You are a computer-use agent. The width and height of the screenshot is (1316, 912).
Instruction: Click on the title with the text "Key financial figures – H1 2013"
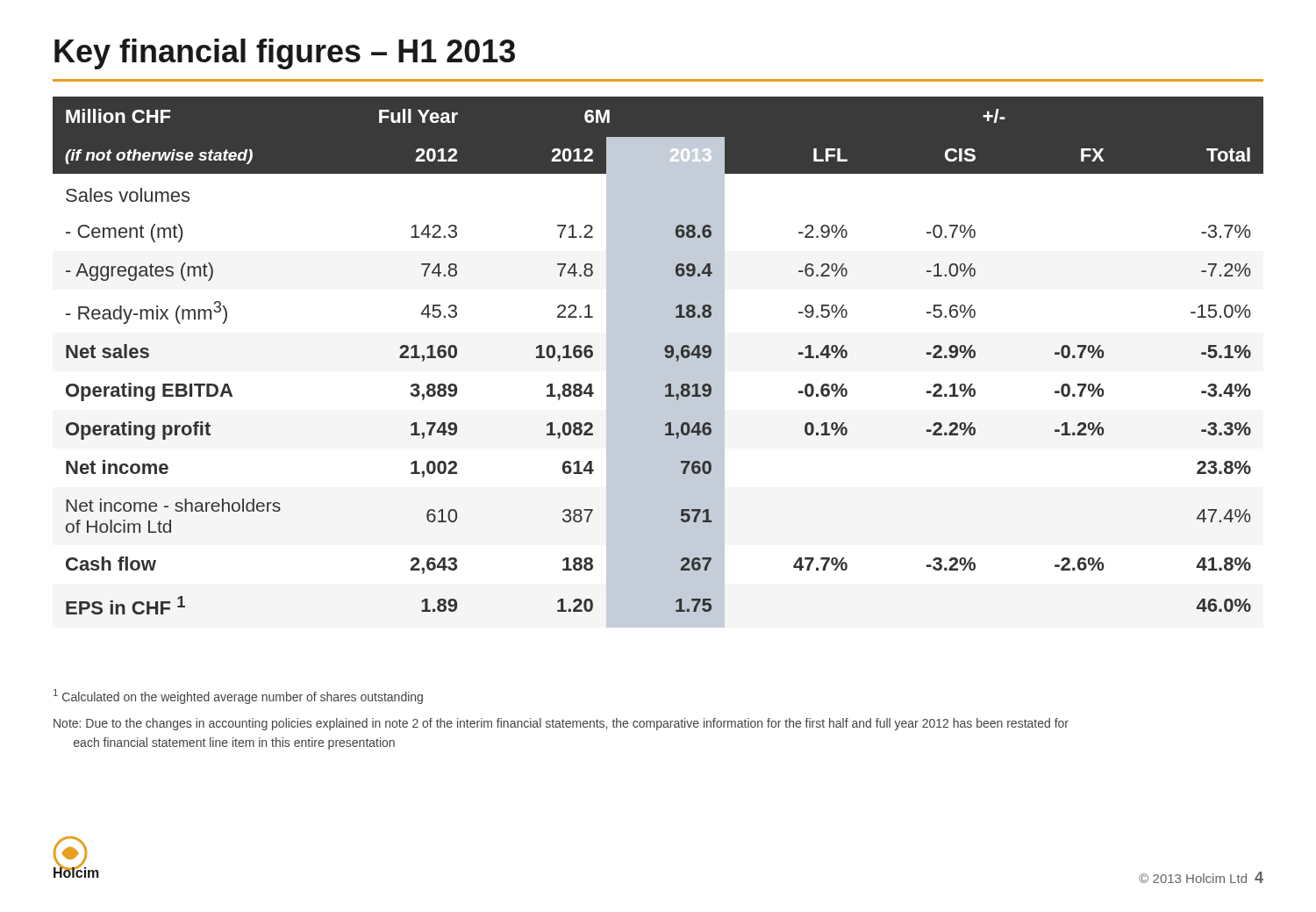(x=285, y=54)
